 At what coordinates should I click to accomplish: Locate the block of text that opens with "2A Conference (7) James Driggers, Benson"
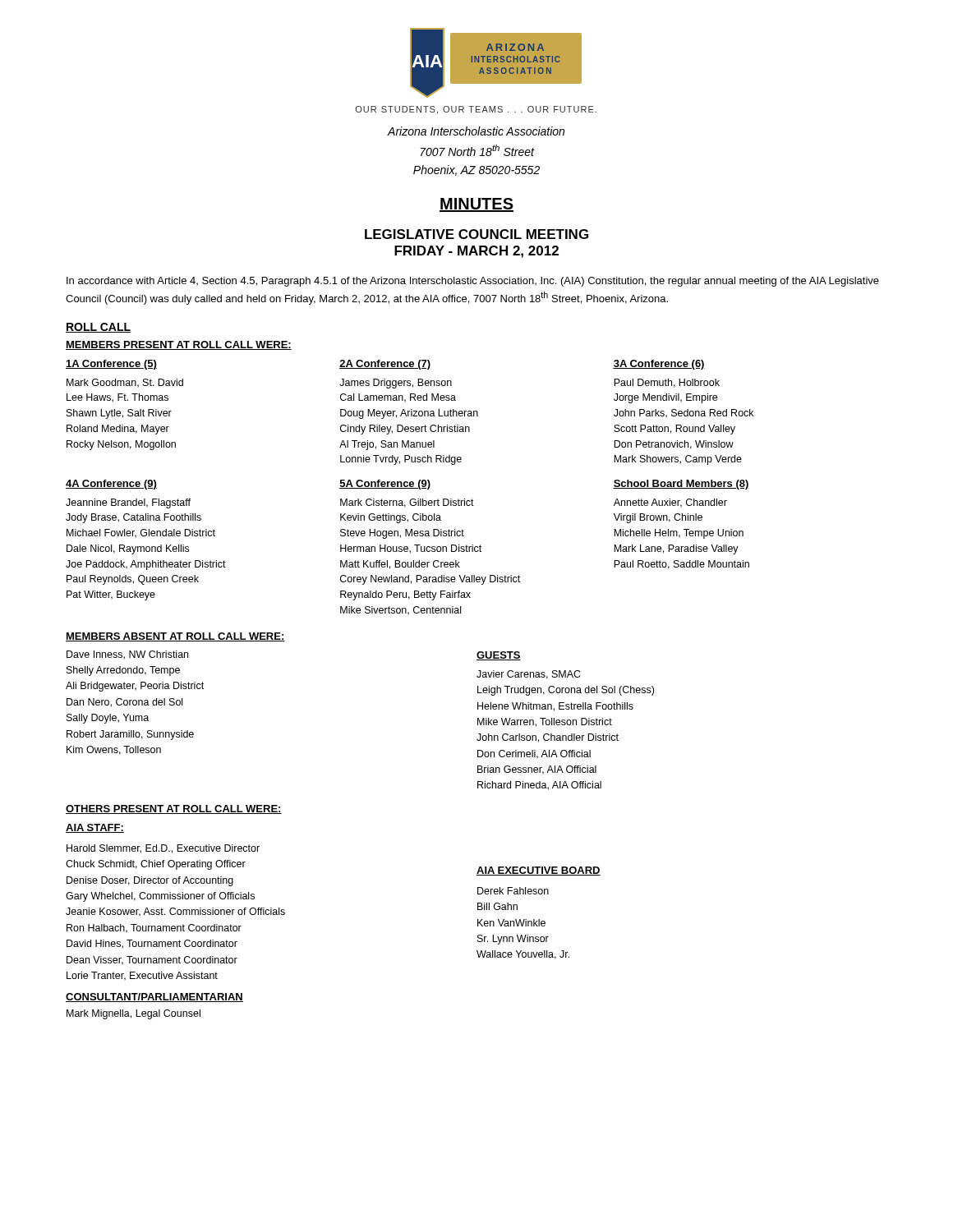(476, 411)
